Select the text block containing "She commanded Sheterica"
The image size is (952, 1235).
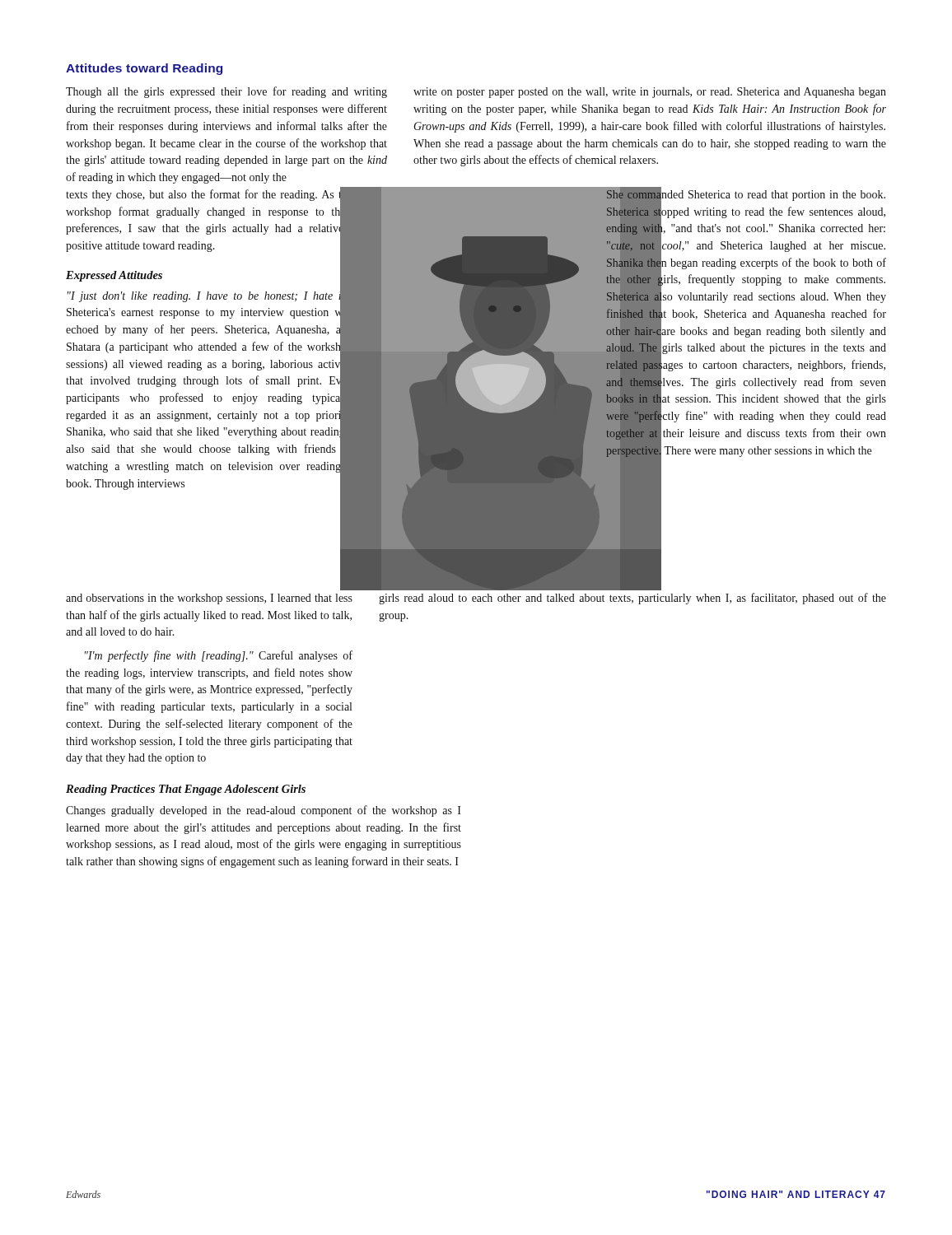click(746, 322)
